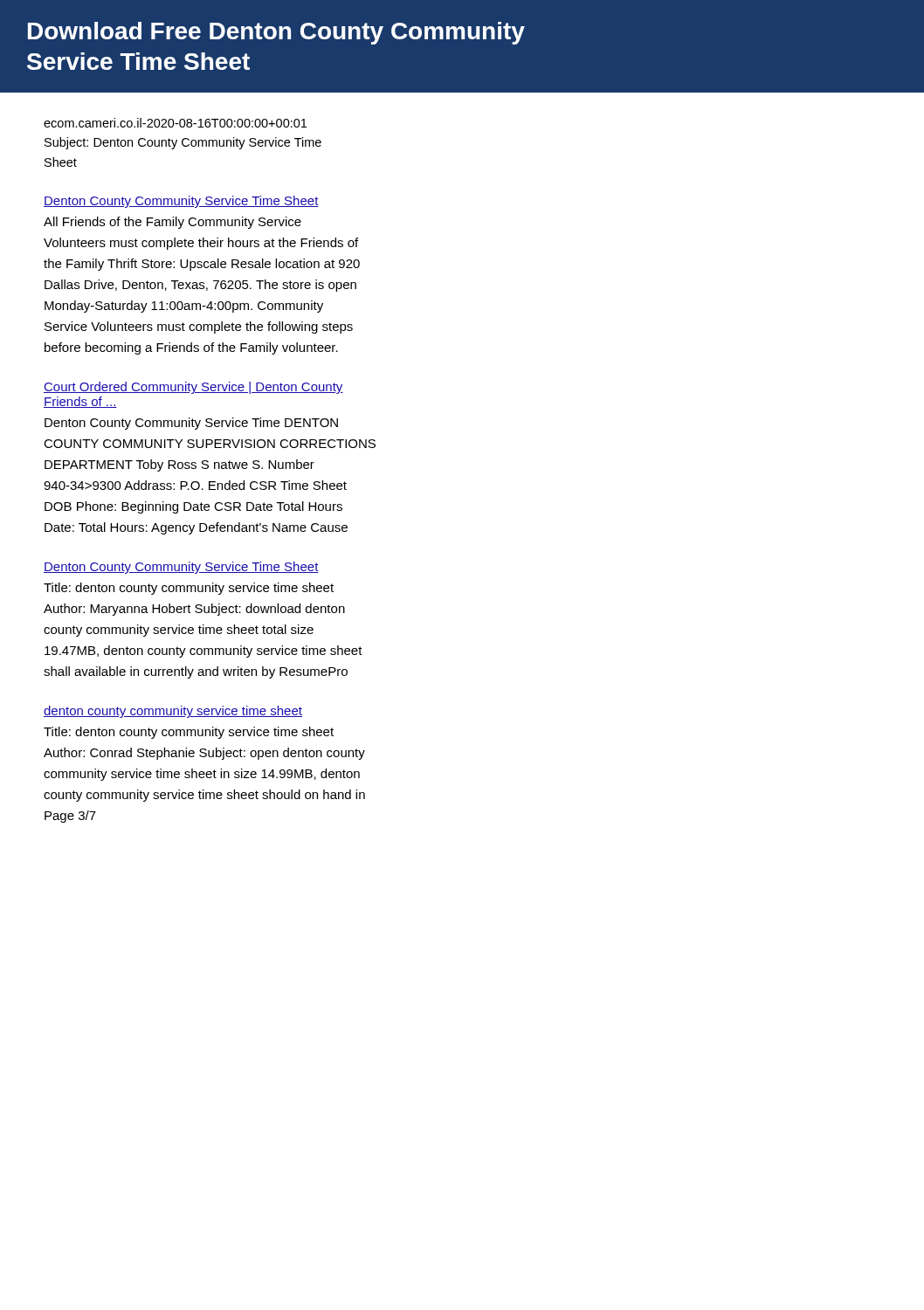Viewport: 924px width, 1310px height.
Task: Locate the text block with the text "ecom.cameri.co.il-2020-08-16T00:00:00+00:01 Subject: Denton County Community Service"
Action: (x=183, y=143)
